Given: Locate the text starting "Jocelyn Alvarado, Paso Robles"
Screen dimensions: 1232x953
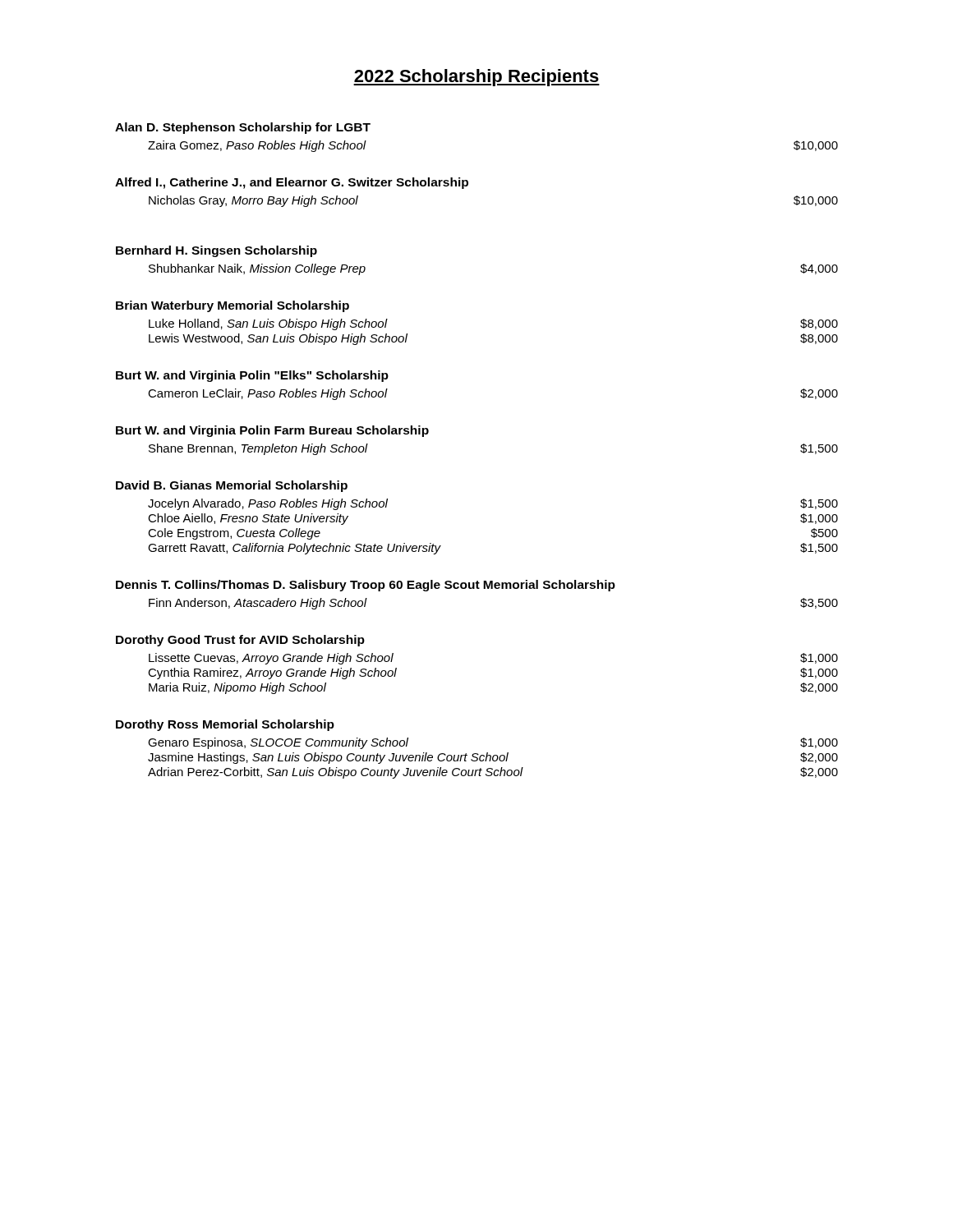Looking at the screenshot, I should click(274, 505).
